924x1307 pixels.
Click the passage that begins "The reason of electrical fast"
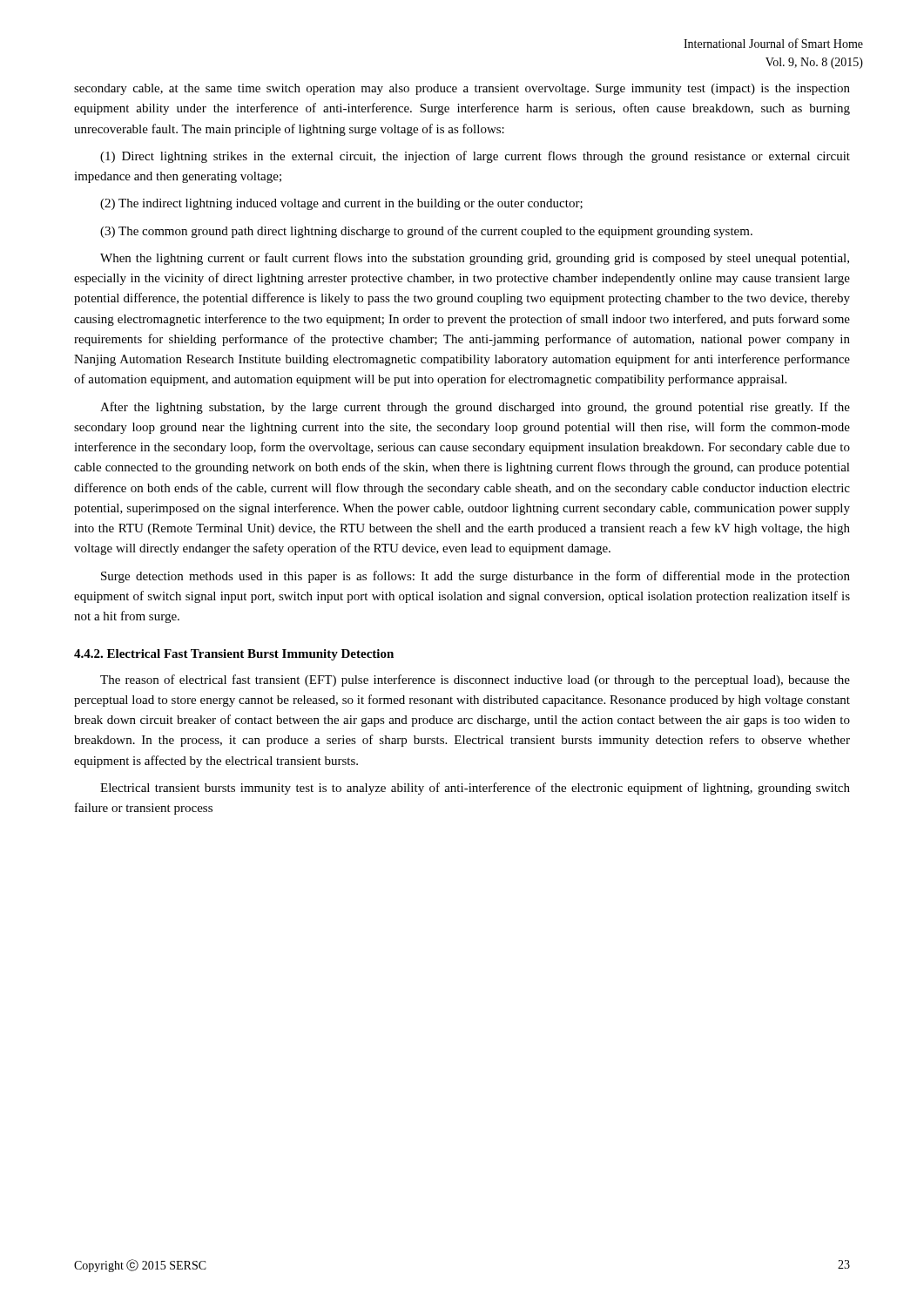[462, 720]
